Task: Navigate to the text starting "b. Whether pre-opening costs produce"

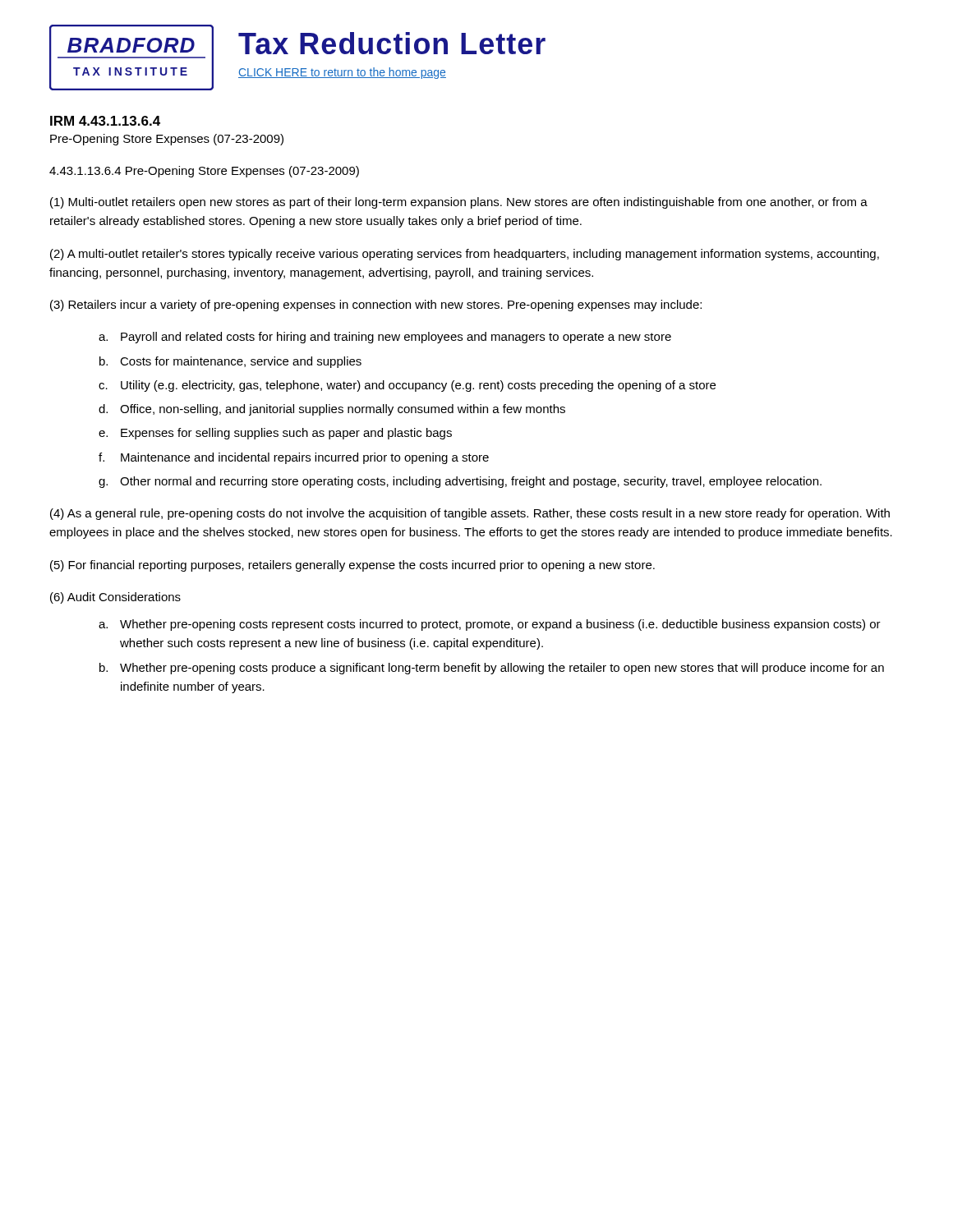Action: pyautogui.click(x=501, y=677)
